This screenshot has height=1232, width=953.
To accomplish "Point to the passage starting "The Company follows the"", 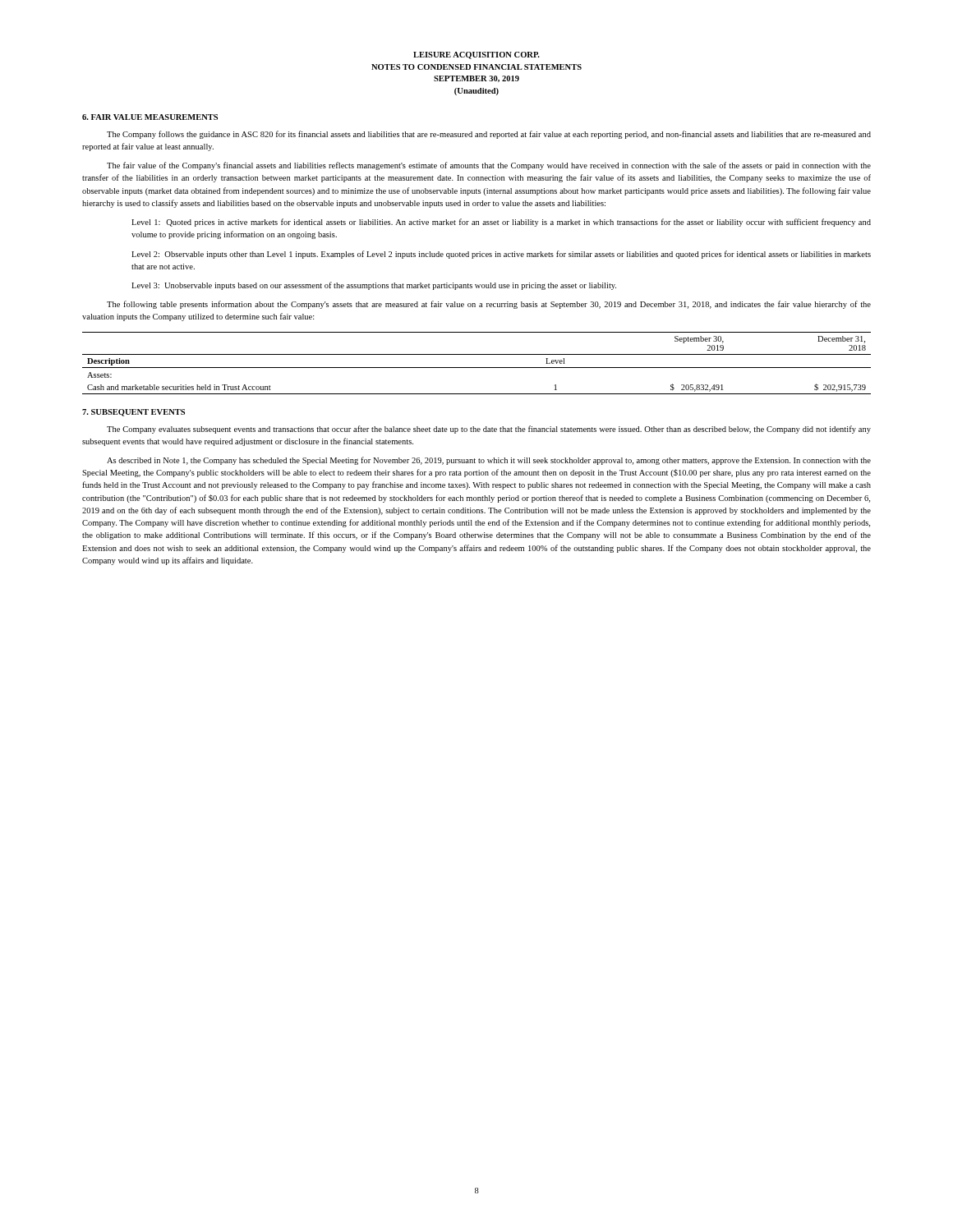I will 476,140.
